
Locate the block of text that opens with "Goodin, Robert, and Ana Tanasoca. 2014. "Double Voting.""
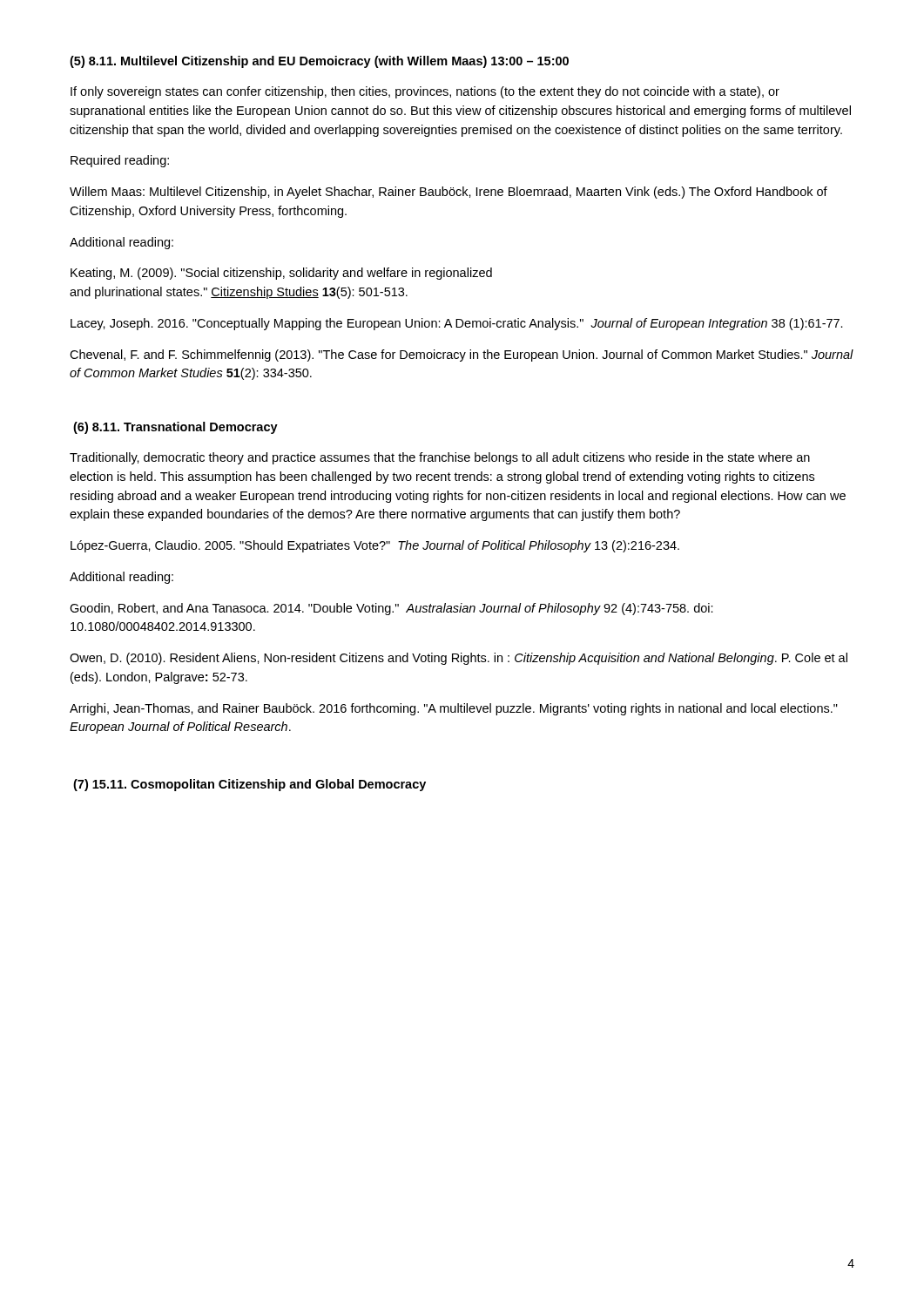click(x=392, y=617)
